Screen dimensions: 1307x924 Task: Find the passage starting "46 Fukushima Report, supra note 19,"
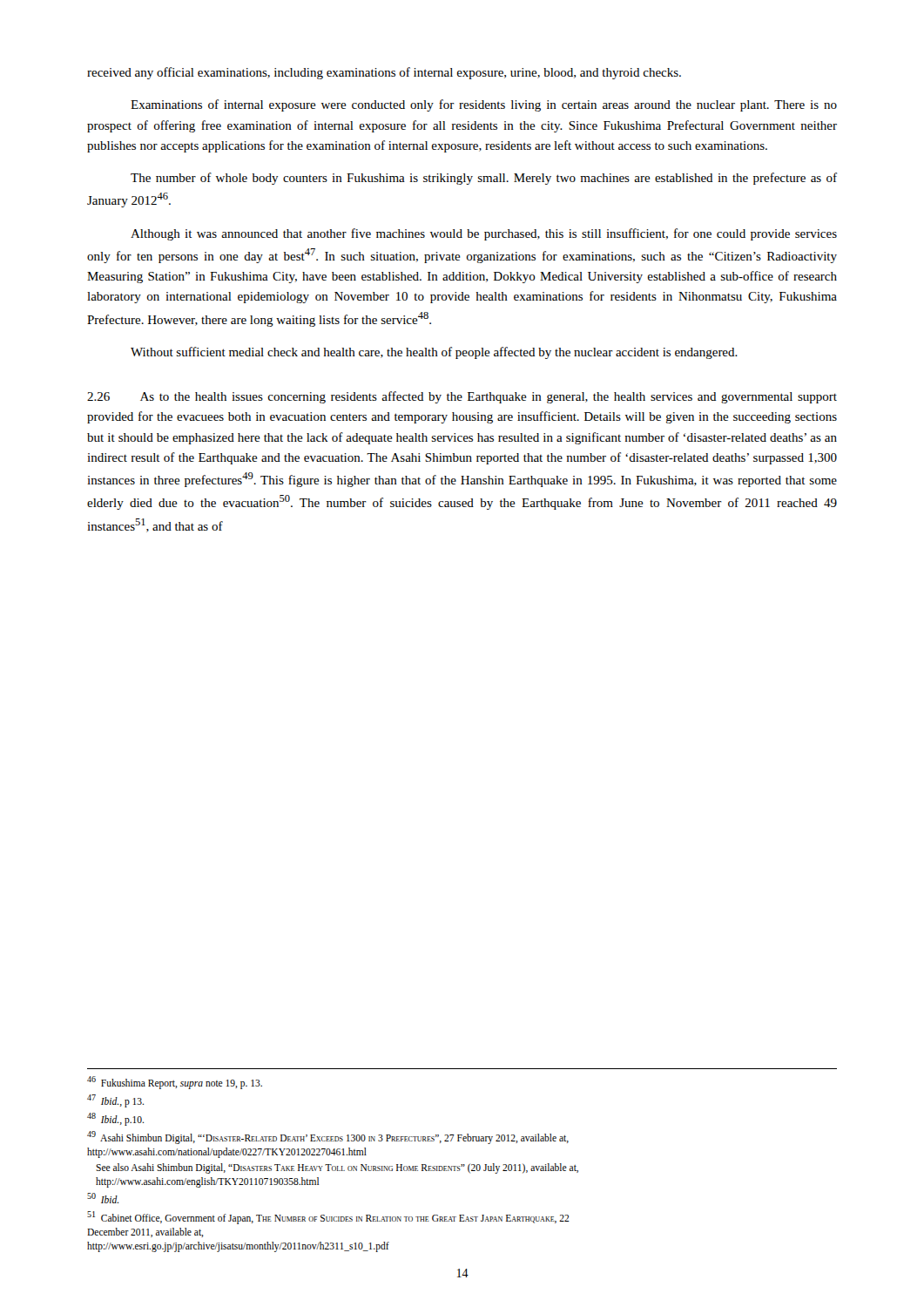click(x=462, y=1163)
